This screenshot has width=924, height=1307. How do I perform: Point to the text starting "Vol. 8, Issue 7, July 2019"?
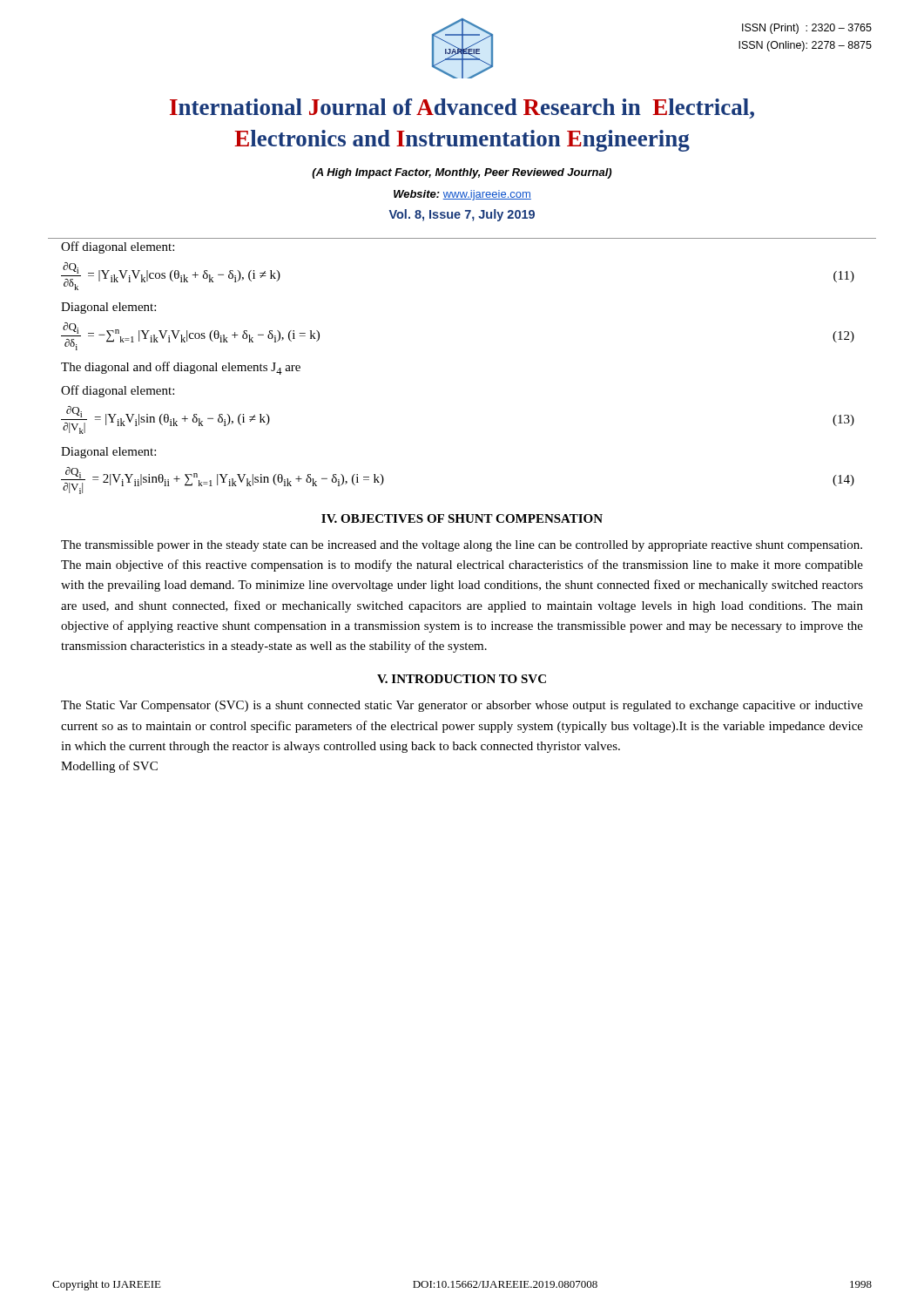pyautogui.click(x=462, y=214)
